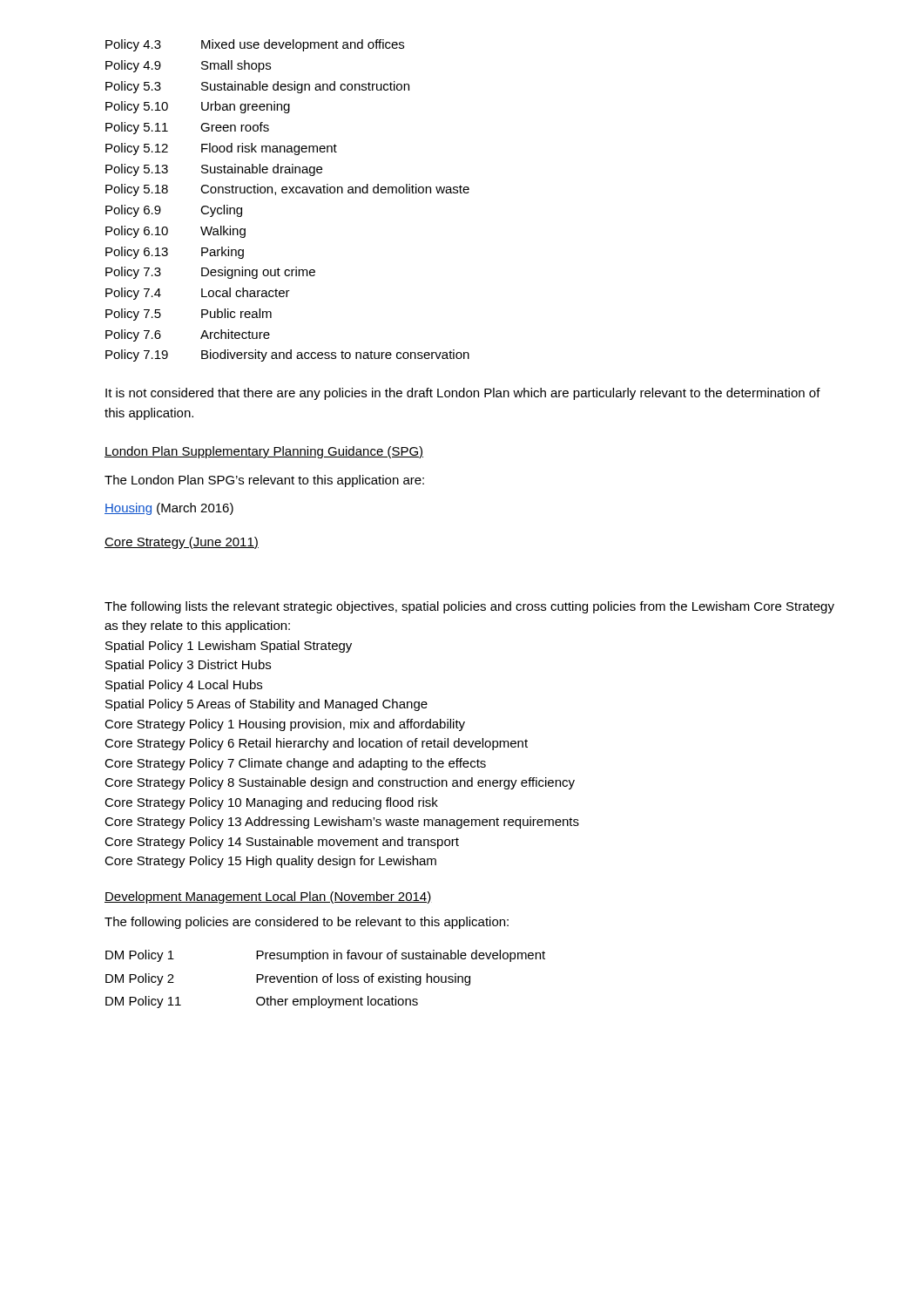Locate the text containing "Housing (March 2016)"
The image size is (924, 1307).
point(169,508)
